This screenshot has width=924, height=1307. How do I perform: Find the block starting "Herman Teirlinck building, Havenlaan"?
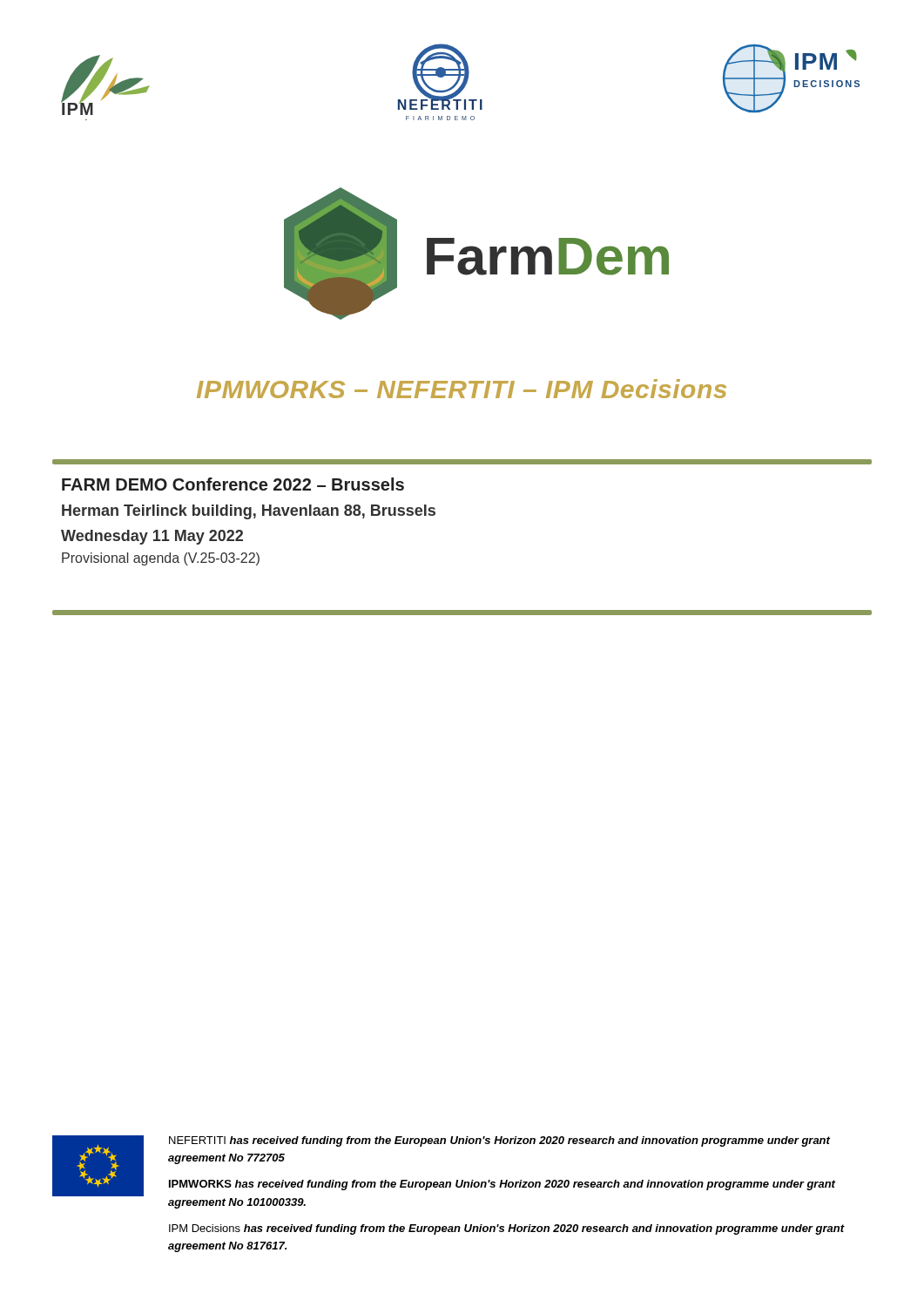249,511
